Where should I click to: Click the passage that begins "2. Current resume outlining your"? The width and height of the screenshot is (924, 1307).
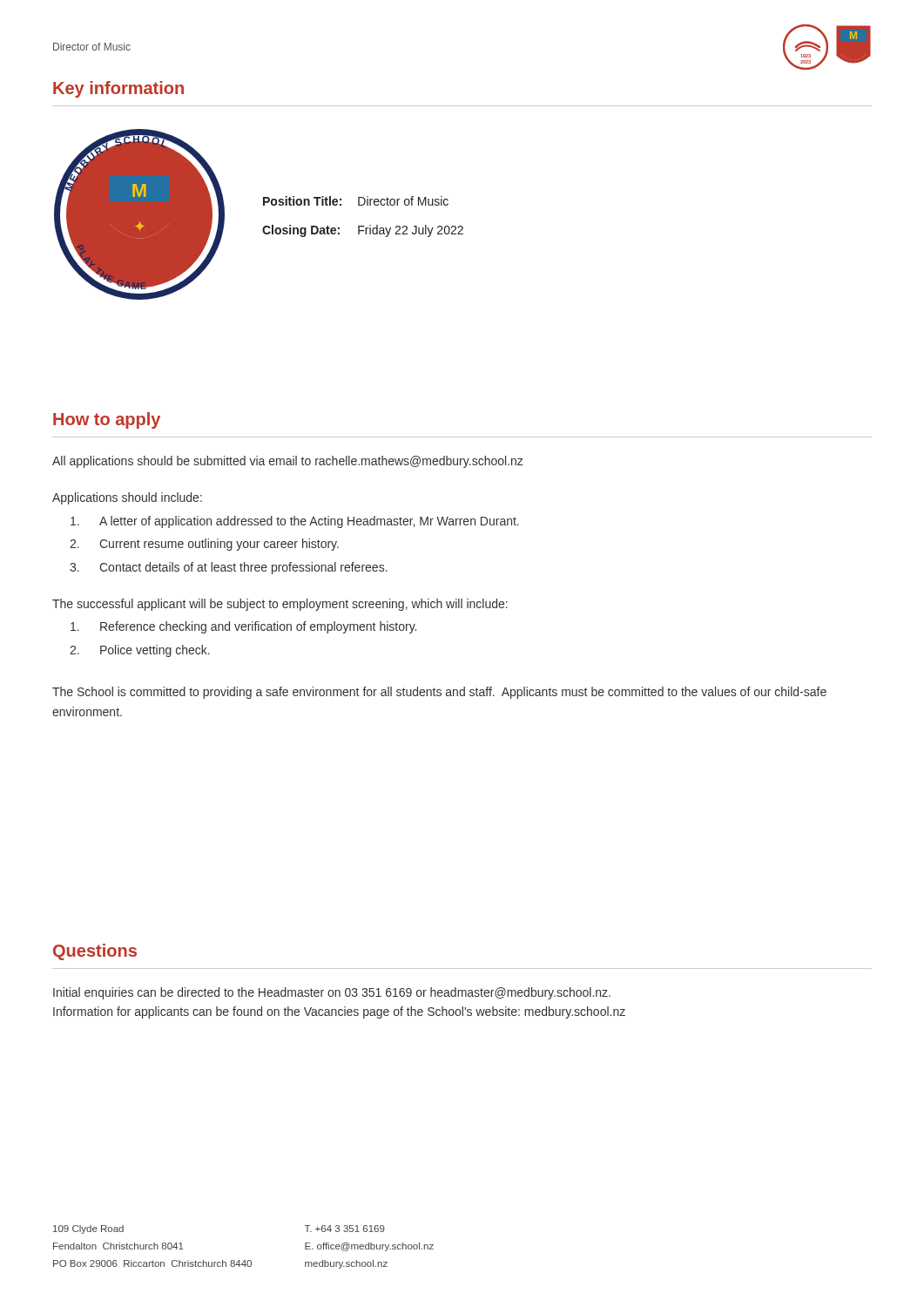(205, 544)
